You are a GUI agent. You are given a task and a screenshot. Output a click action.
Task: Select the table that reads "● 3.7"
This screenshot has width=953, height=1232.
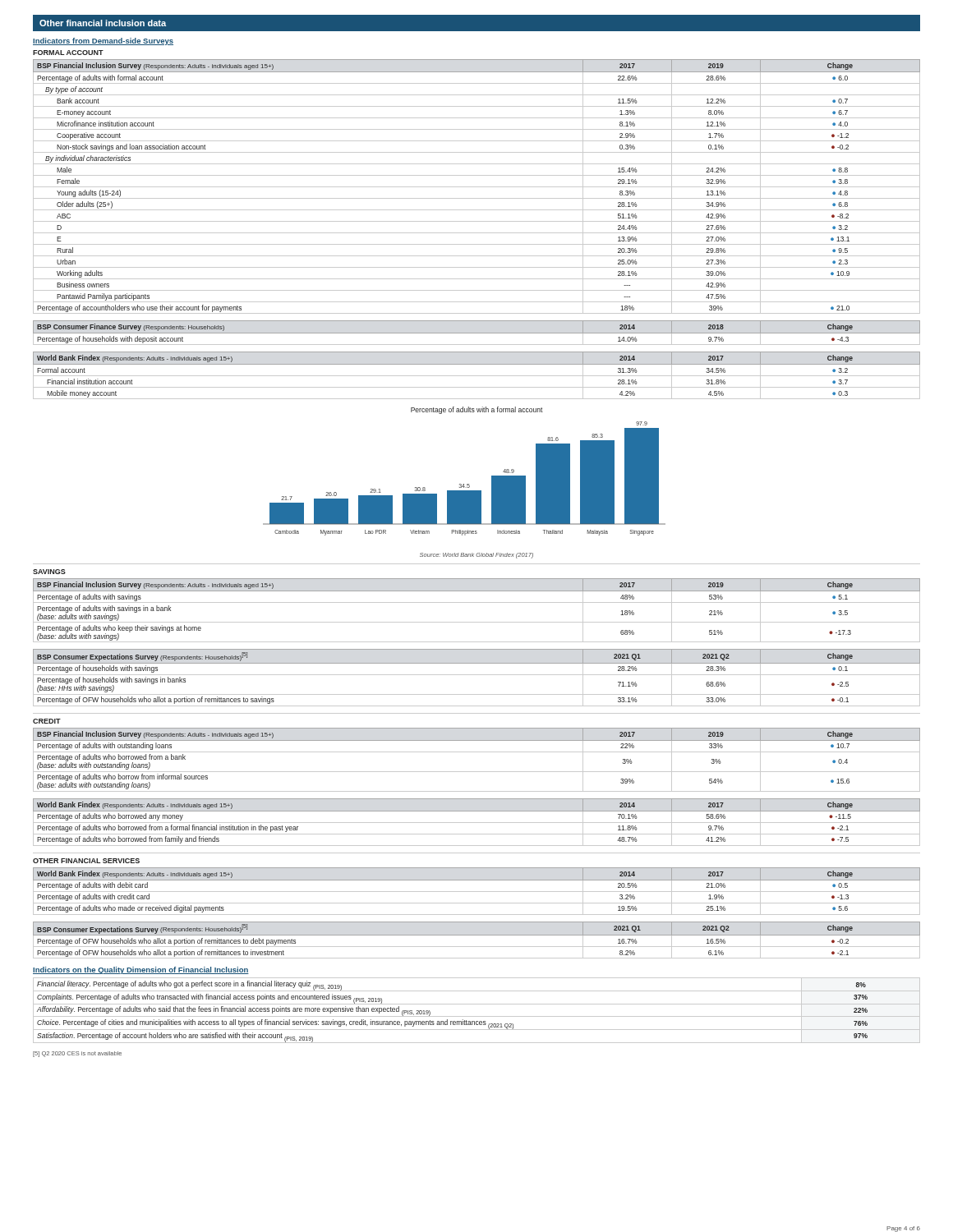point(476,375)
